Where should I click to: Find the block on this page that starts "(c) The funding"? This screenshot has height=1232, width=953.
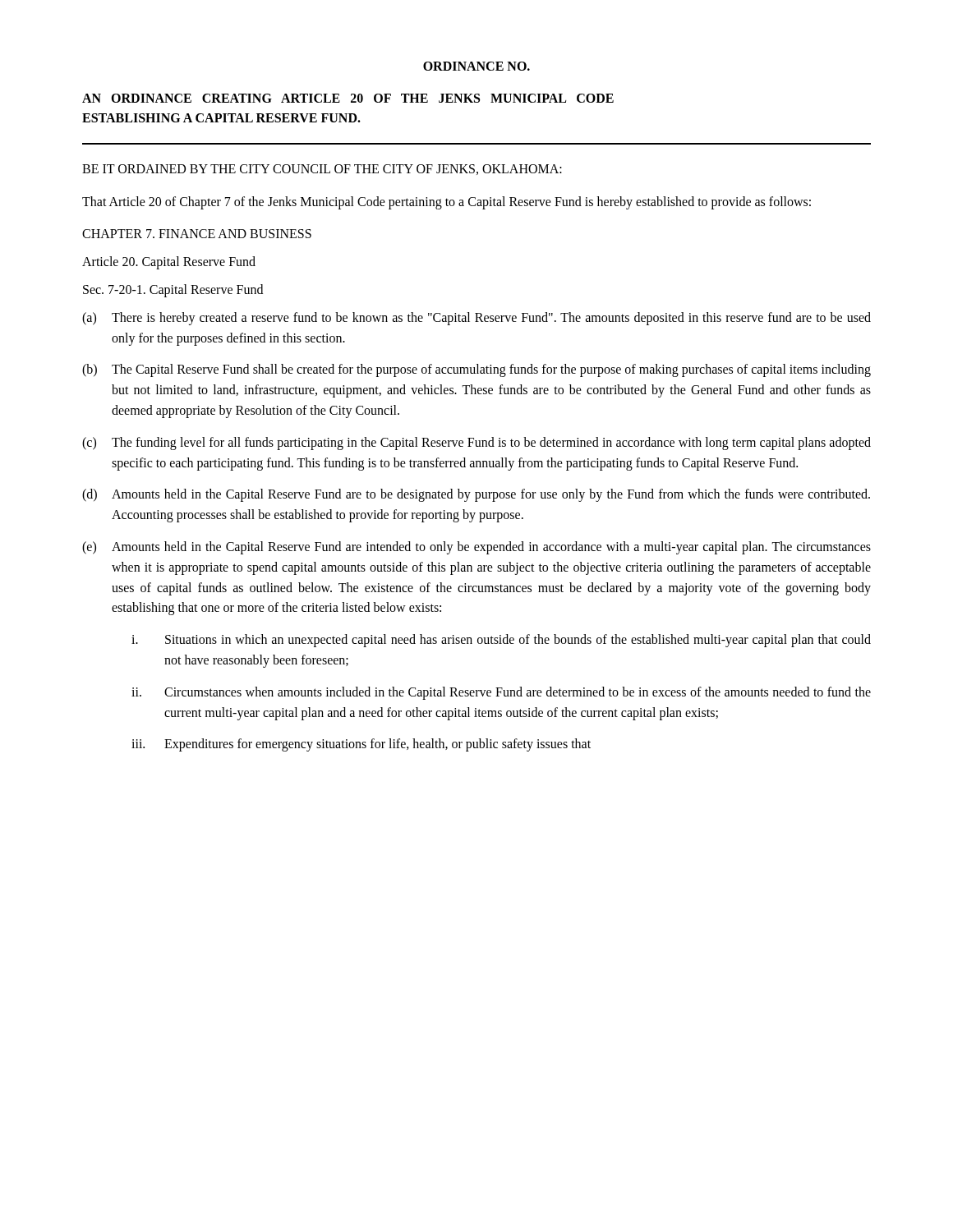click(476, 453)
